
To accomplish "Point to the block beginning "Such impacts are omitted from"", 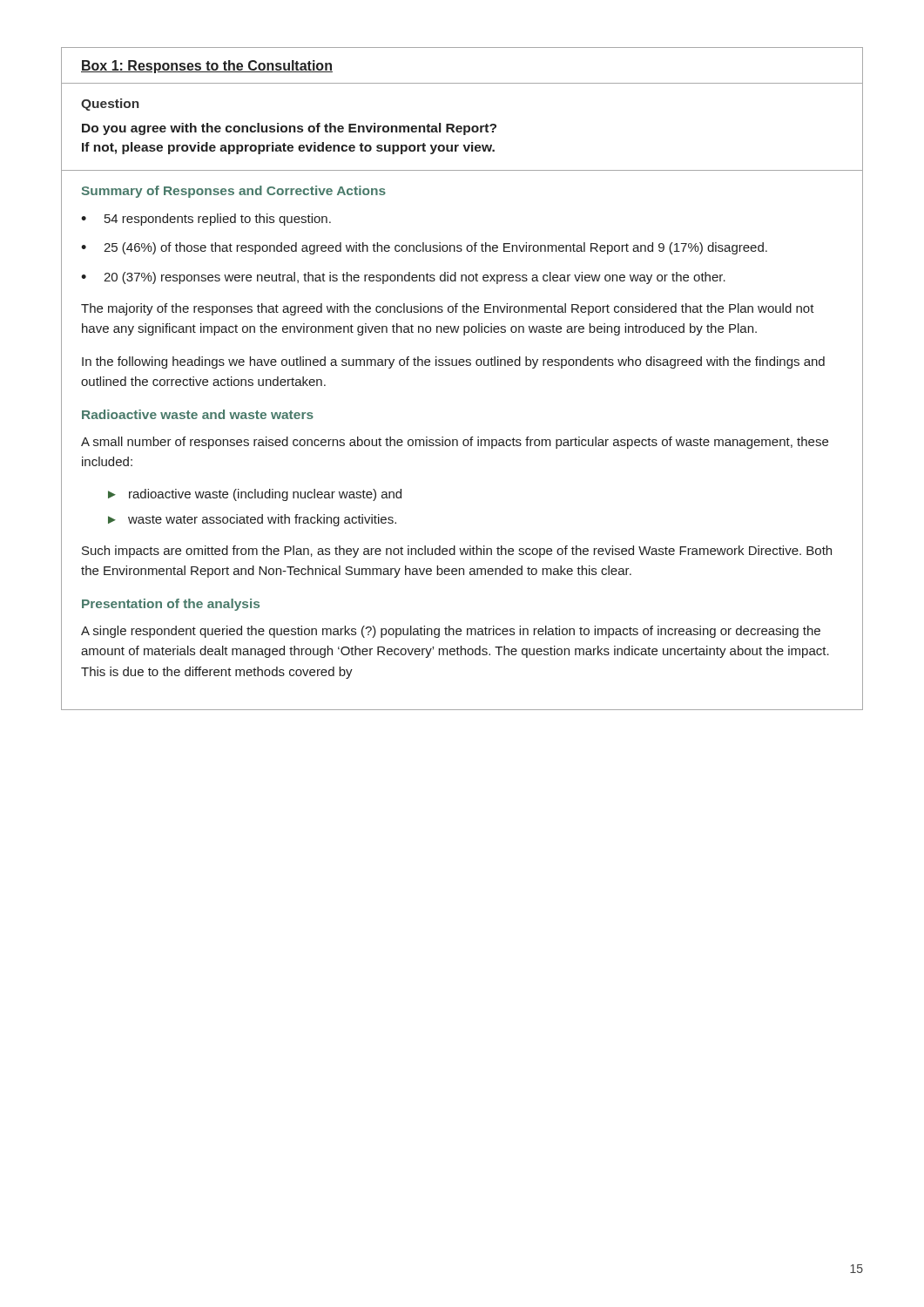I will (x=457, y=560).
